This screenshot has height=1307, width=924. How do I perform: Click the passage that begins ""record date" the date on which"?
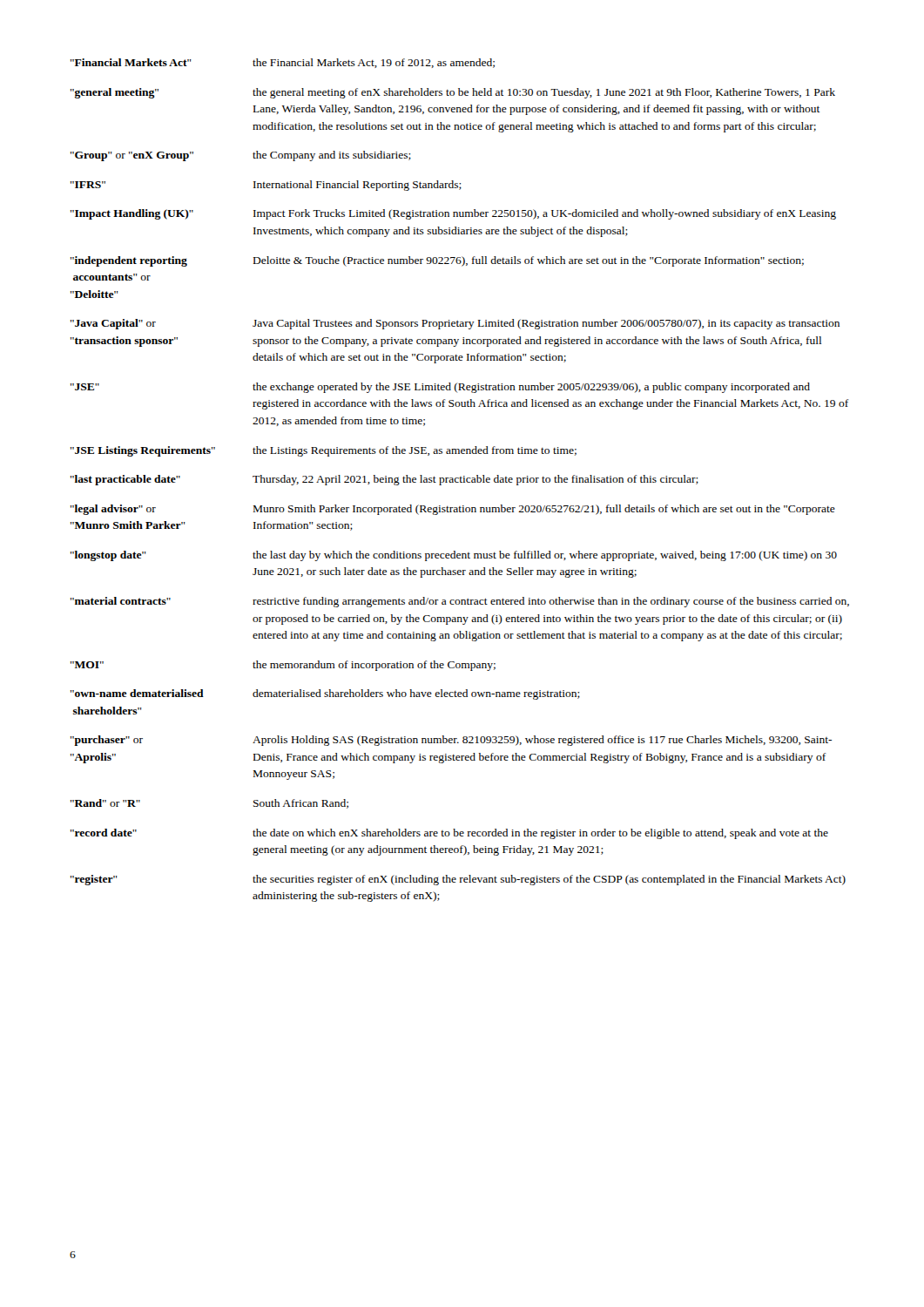[x=462, y=847]
